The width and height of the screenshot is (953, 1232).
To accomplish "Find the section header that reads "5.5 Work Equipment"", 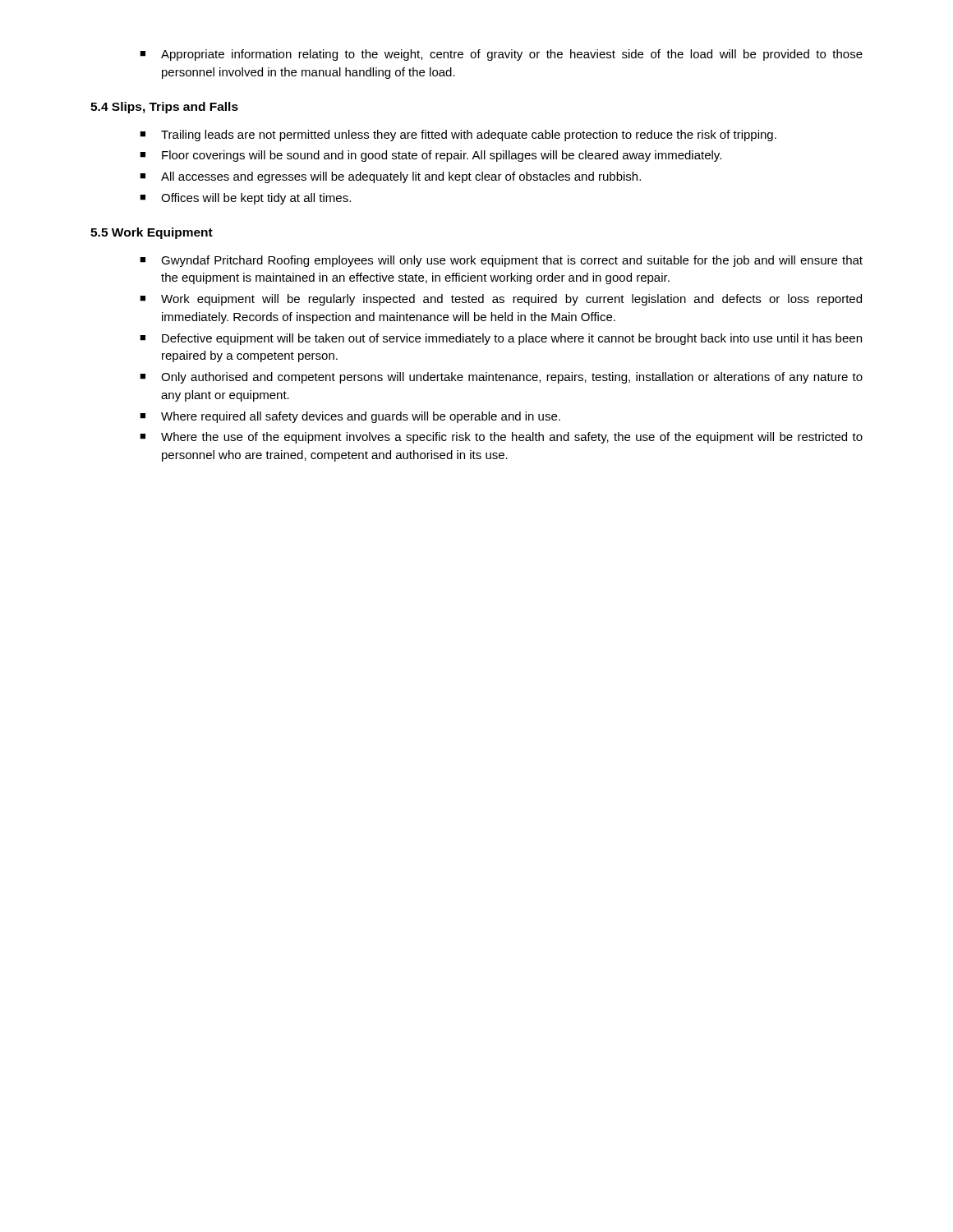I will (x=151, y=232).
